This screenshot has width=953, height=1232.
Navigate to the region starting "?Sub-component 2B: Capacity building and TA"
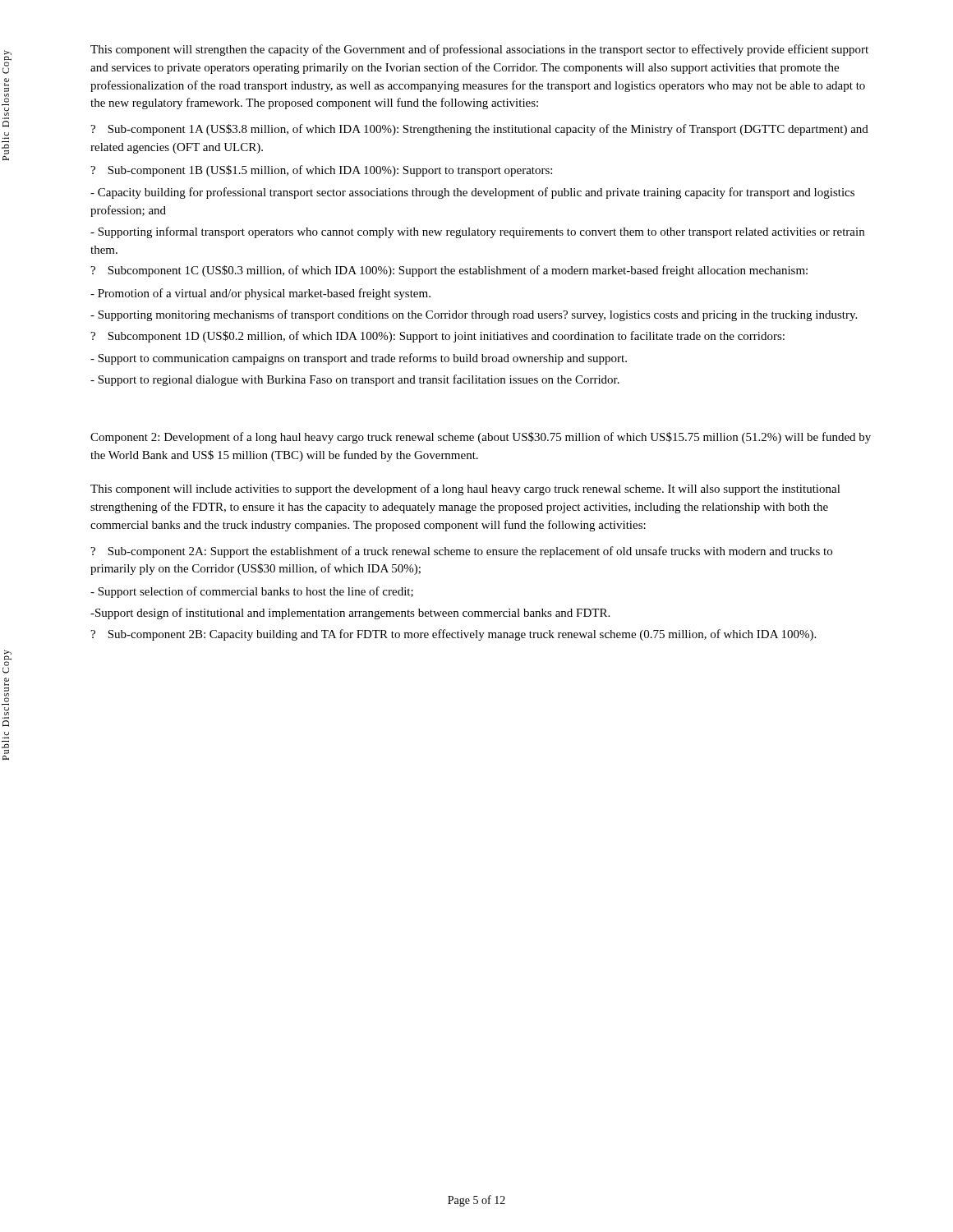(x=485, y=634)
